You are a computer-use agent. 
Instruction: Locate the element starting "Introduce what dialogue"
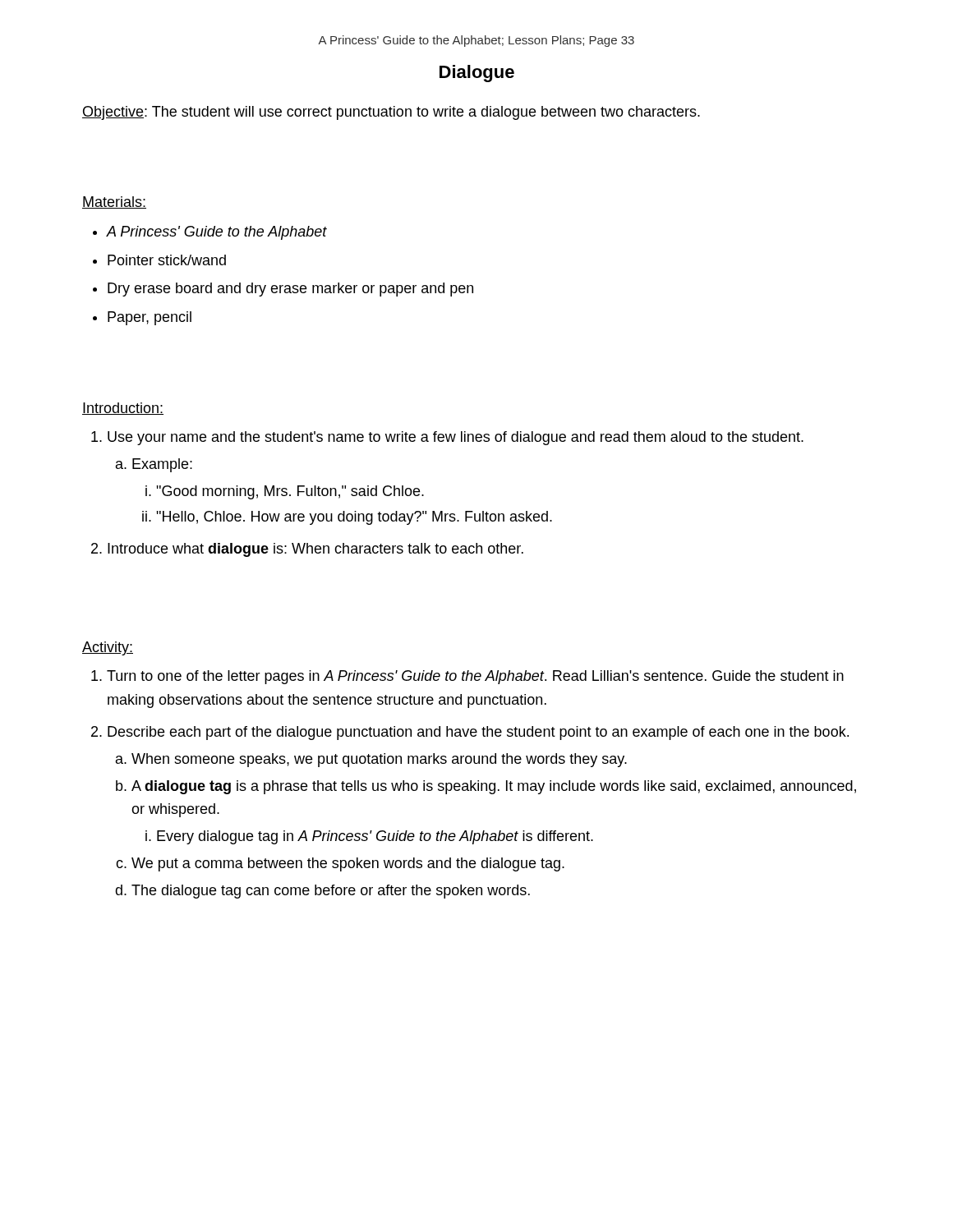(316, 548)
